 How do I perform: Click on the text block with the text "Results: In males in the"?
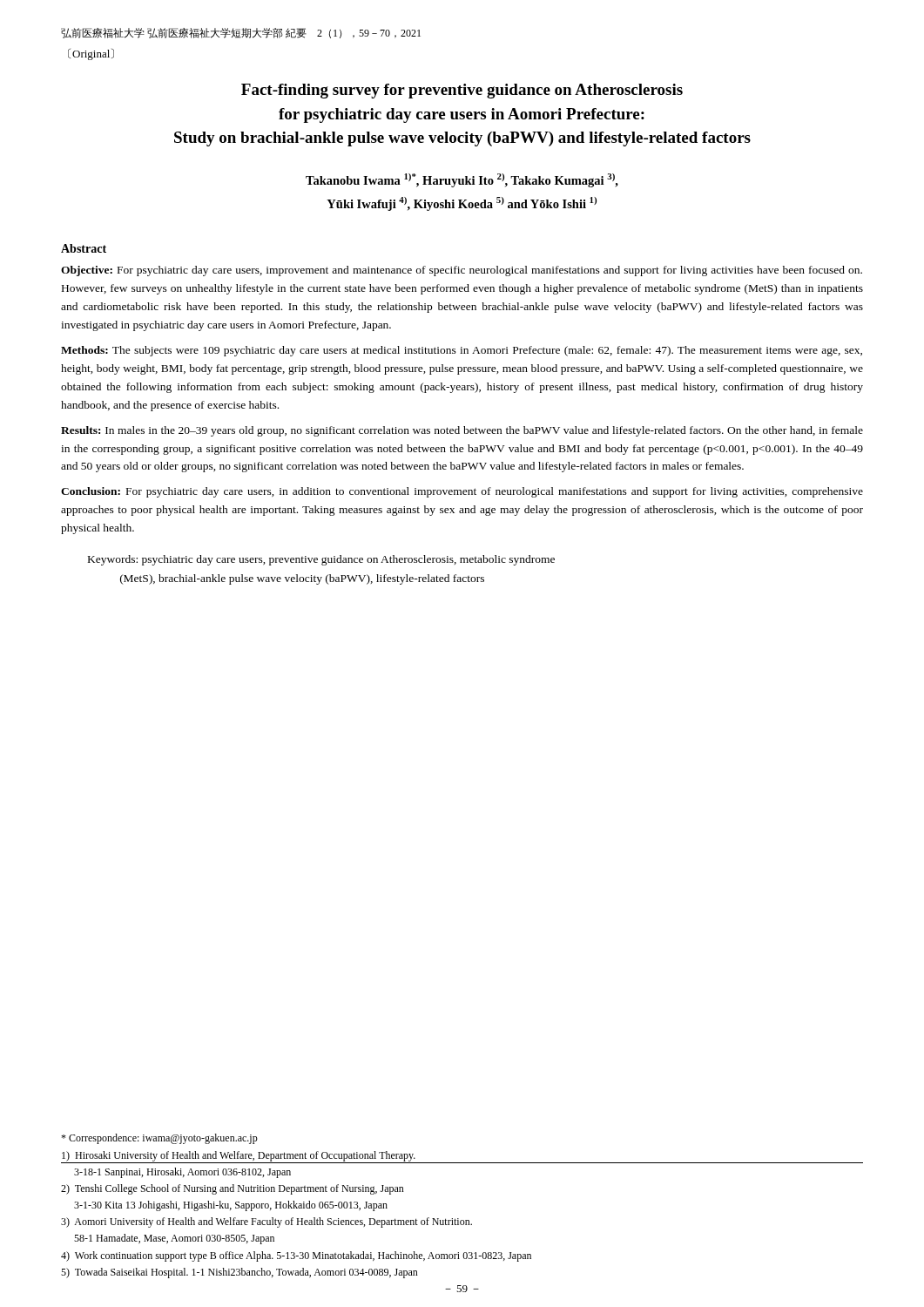click(x=462, y=448)
